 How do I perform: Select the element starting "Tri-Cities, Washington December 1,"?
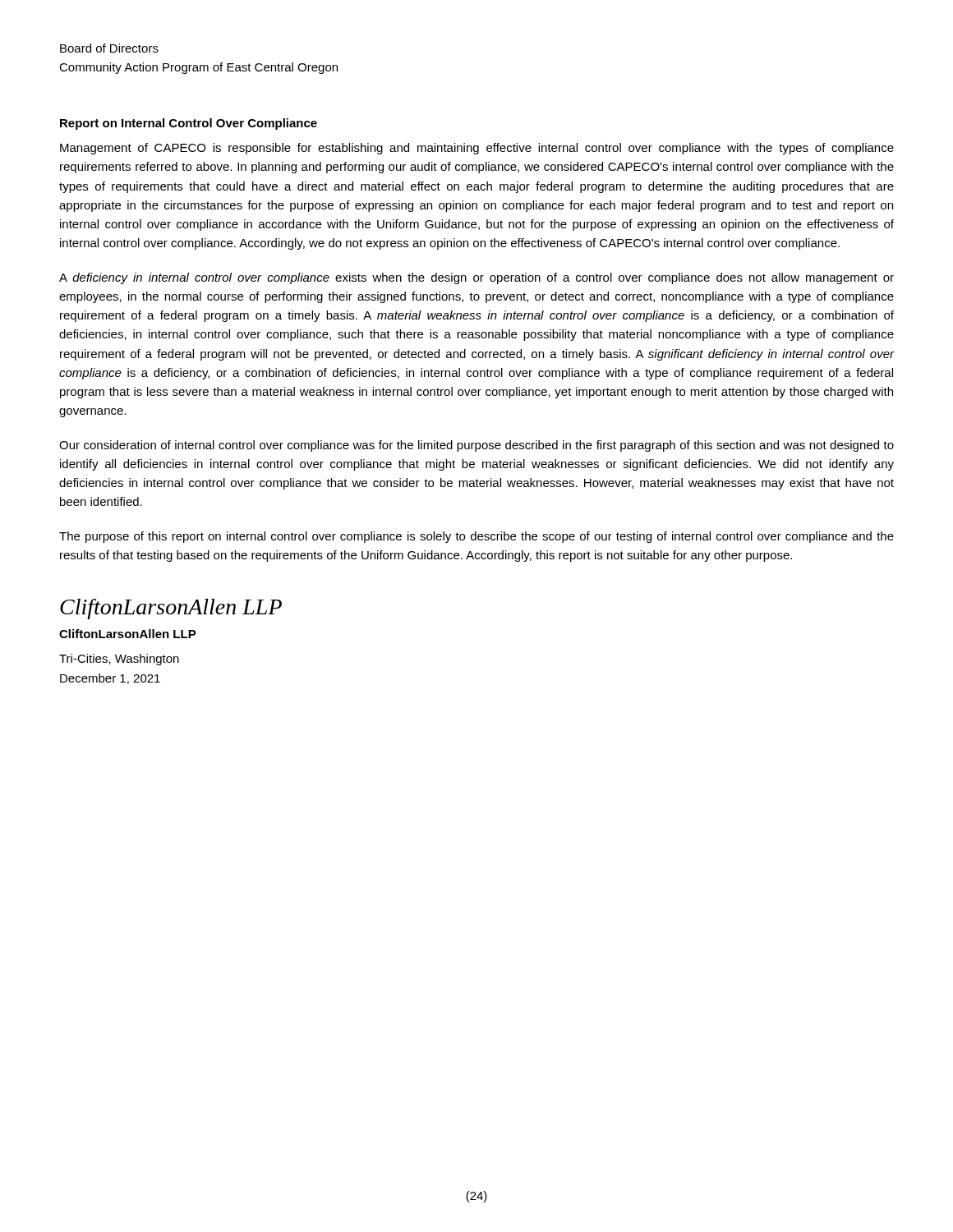(x=119, y=668)
